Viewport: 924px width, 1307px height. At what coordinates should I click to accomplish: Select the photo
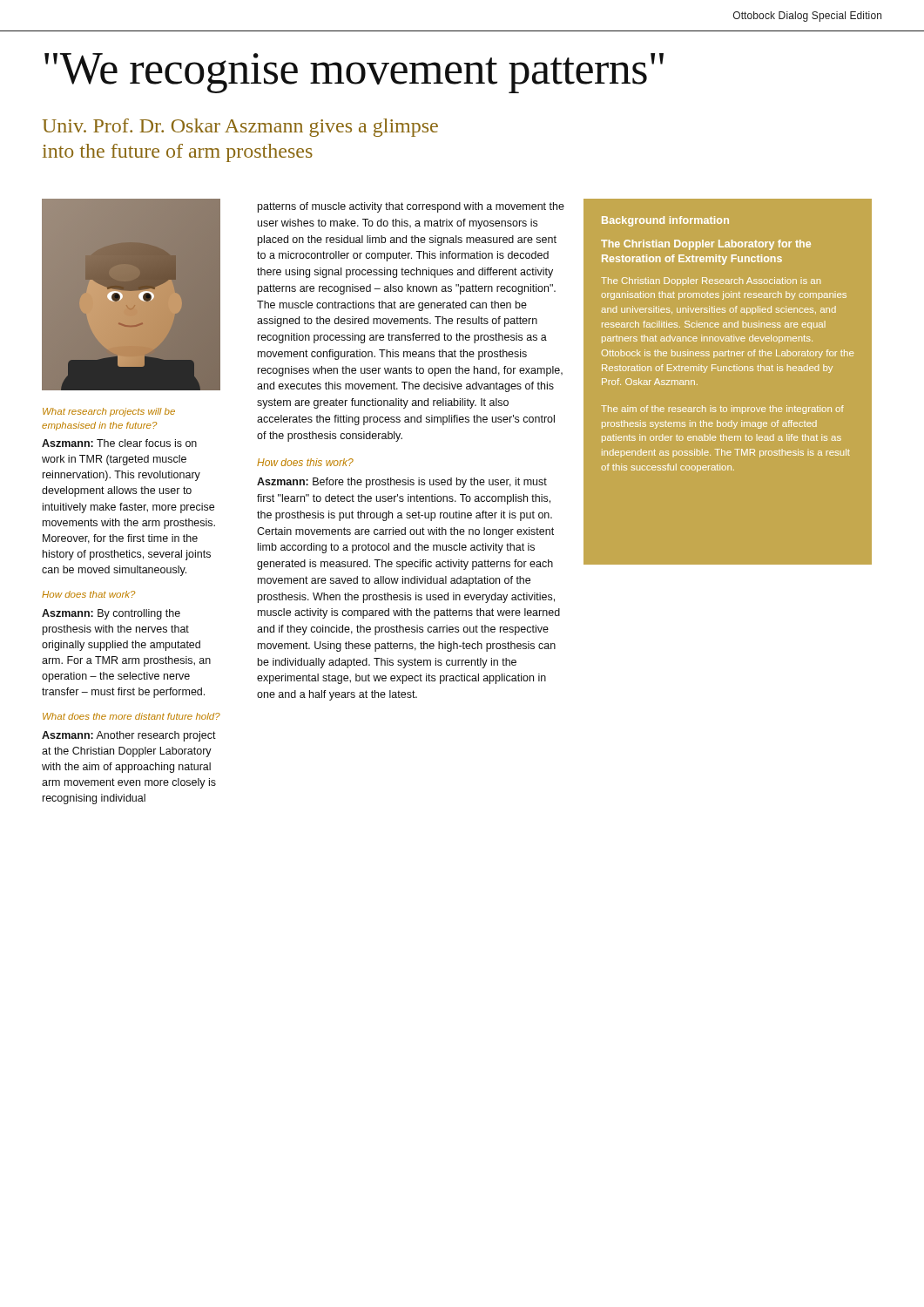click(x=131, y=296)
